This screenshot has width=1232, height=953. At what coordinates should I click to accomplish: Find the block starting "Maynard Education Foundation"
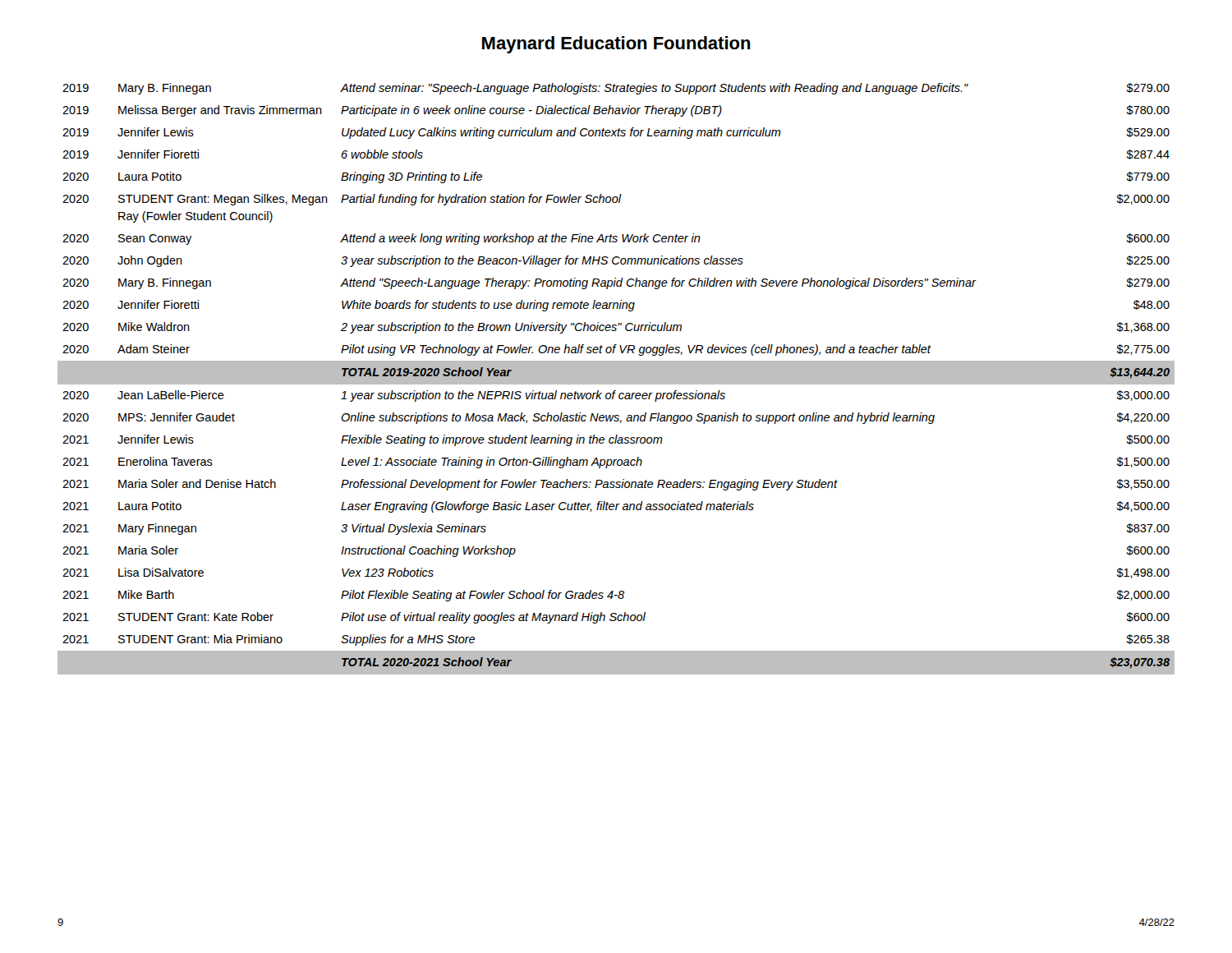click(x=616, y=43)
